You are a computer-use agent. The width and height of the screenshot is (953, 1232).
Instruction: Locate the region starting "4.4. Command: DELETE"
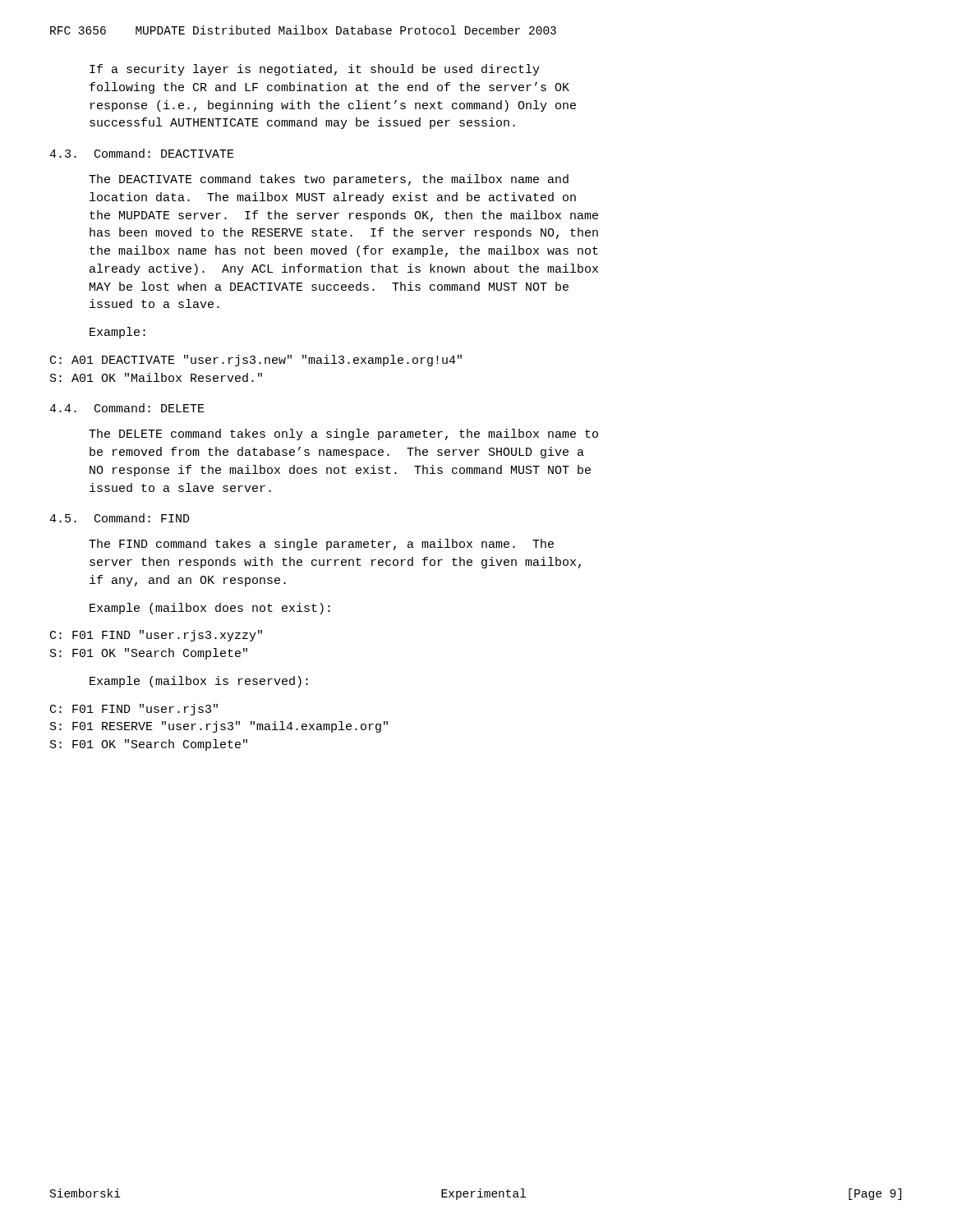coord(127,410)
